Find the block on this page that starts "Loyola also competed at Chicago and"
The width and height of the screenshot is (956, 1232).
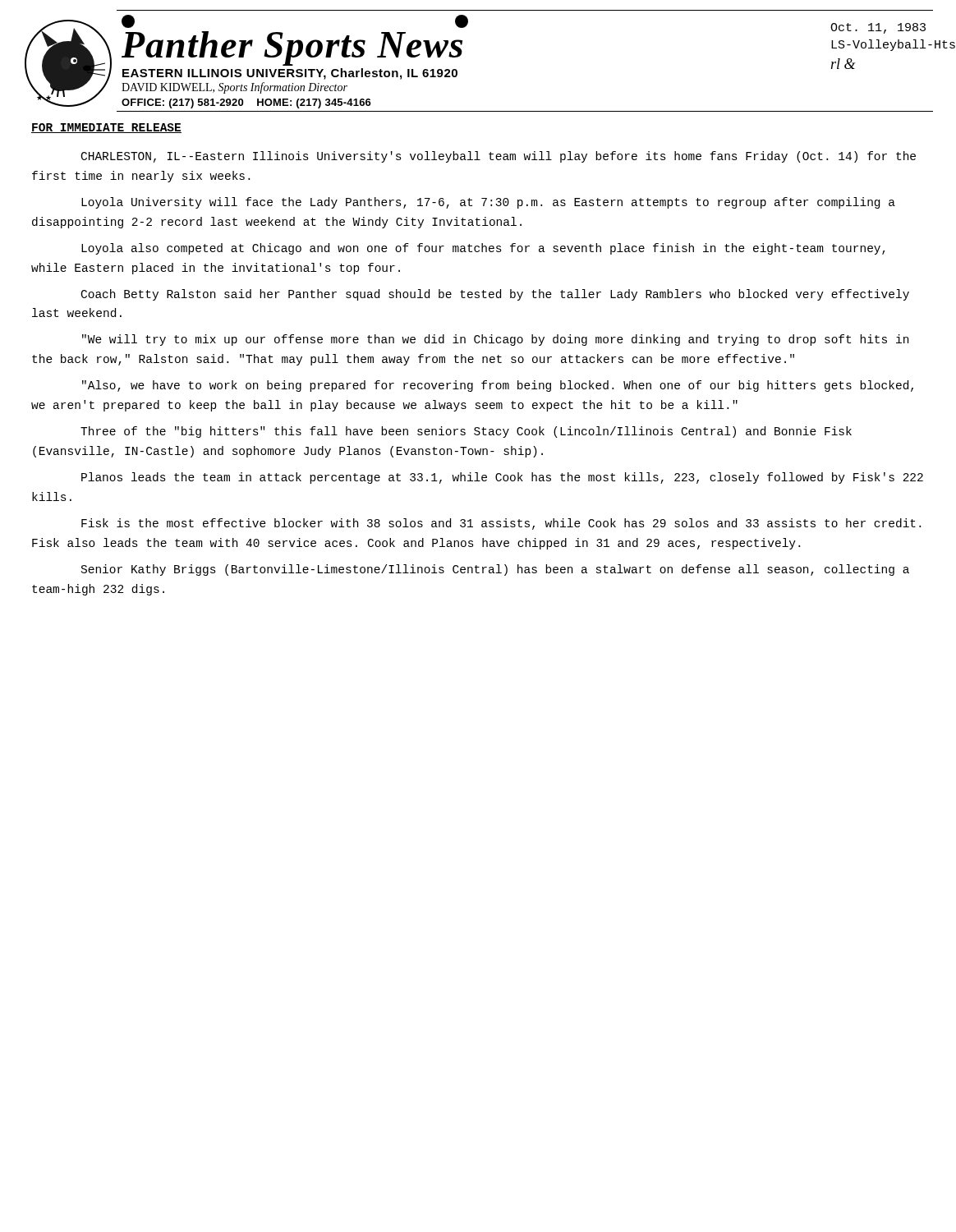point(460,258)
